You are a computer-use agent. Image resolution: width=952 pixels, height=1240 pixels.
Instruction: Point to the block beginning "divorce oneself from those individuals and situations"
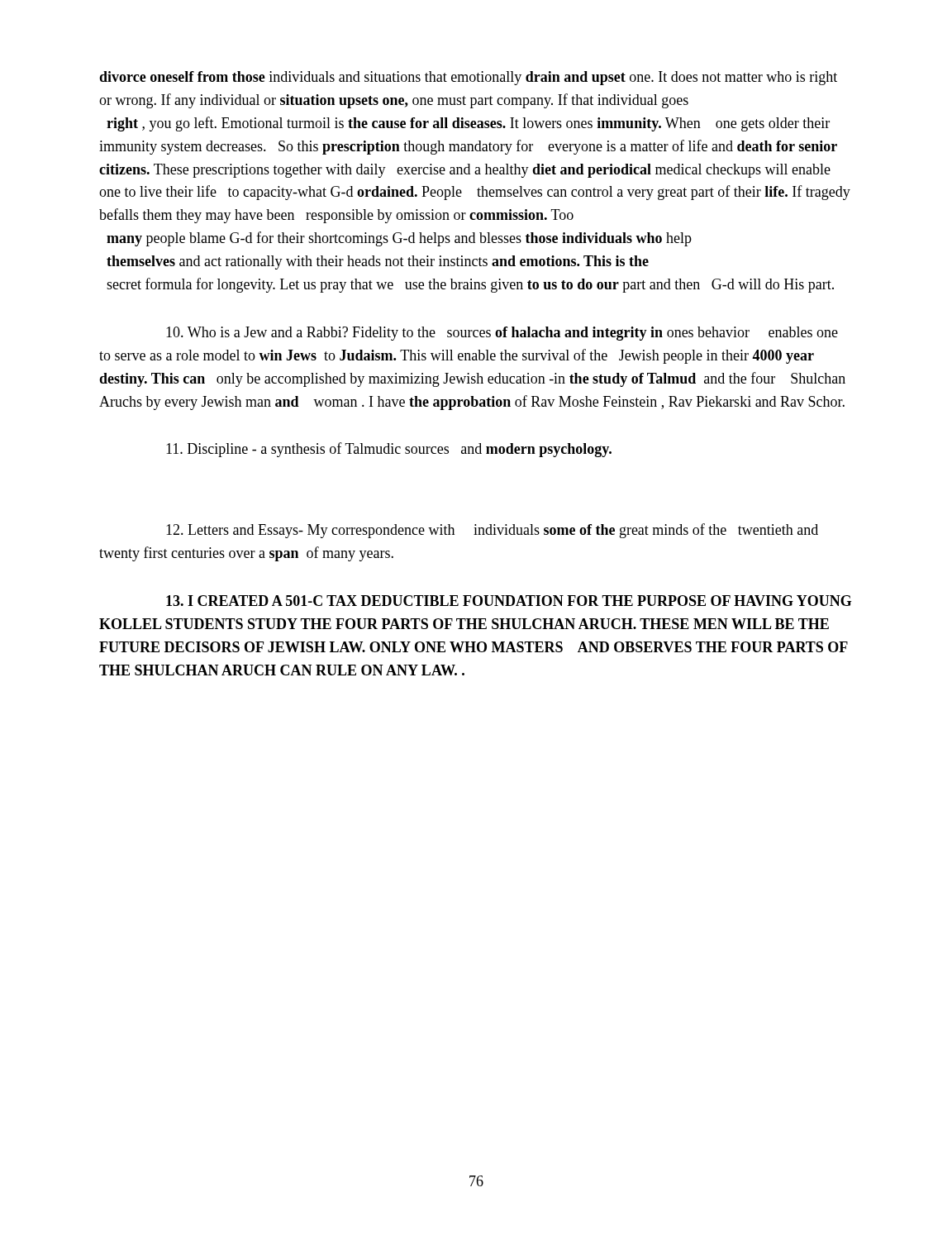click(475, 181)
